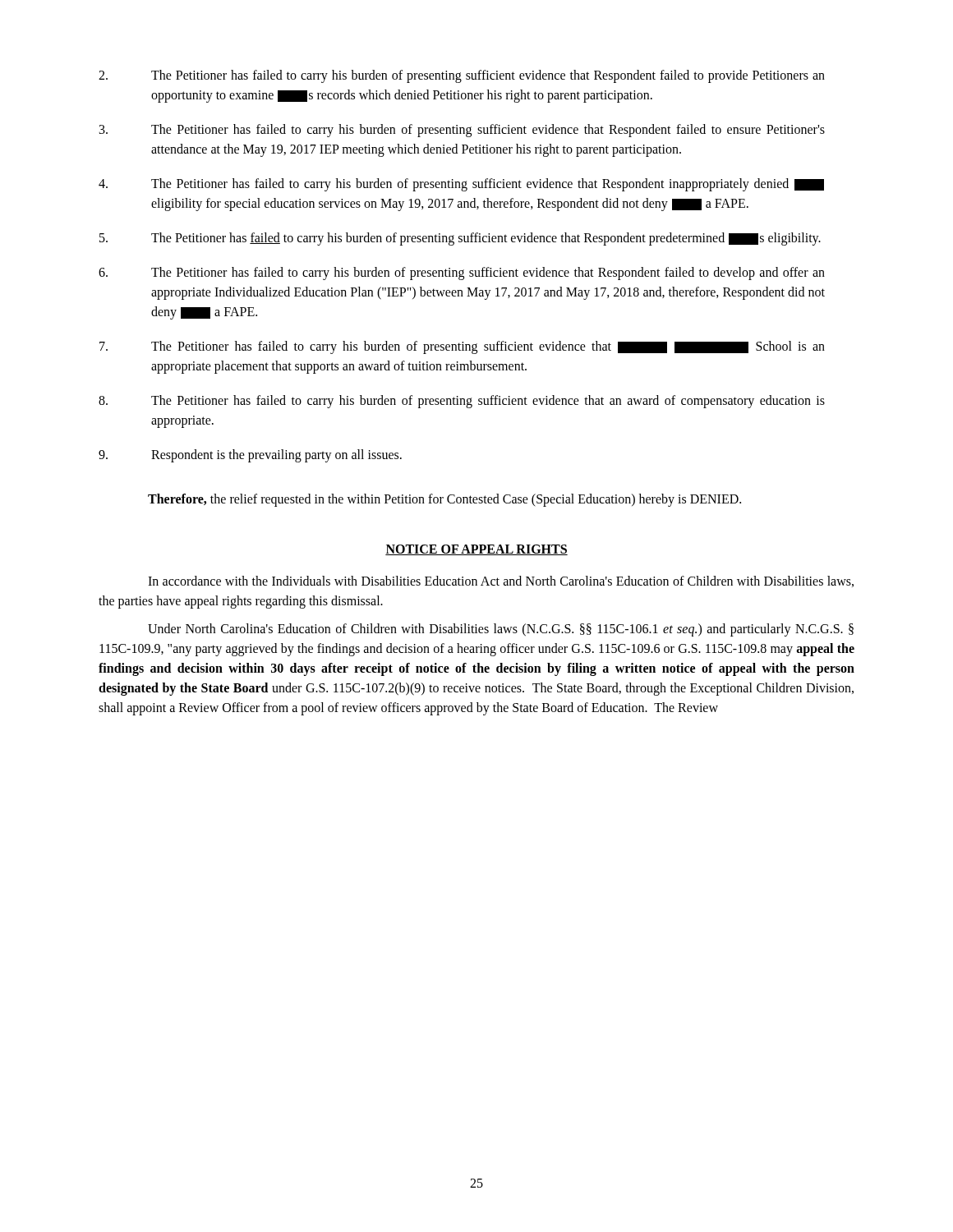The width and height of the screenshot is (953, 1232).
Task: Find the text block starting "Therefore, the relief requested in the"
Action: [445, 499]
